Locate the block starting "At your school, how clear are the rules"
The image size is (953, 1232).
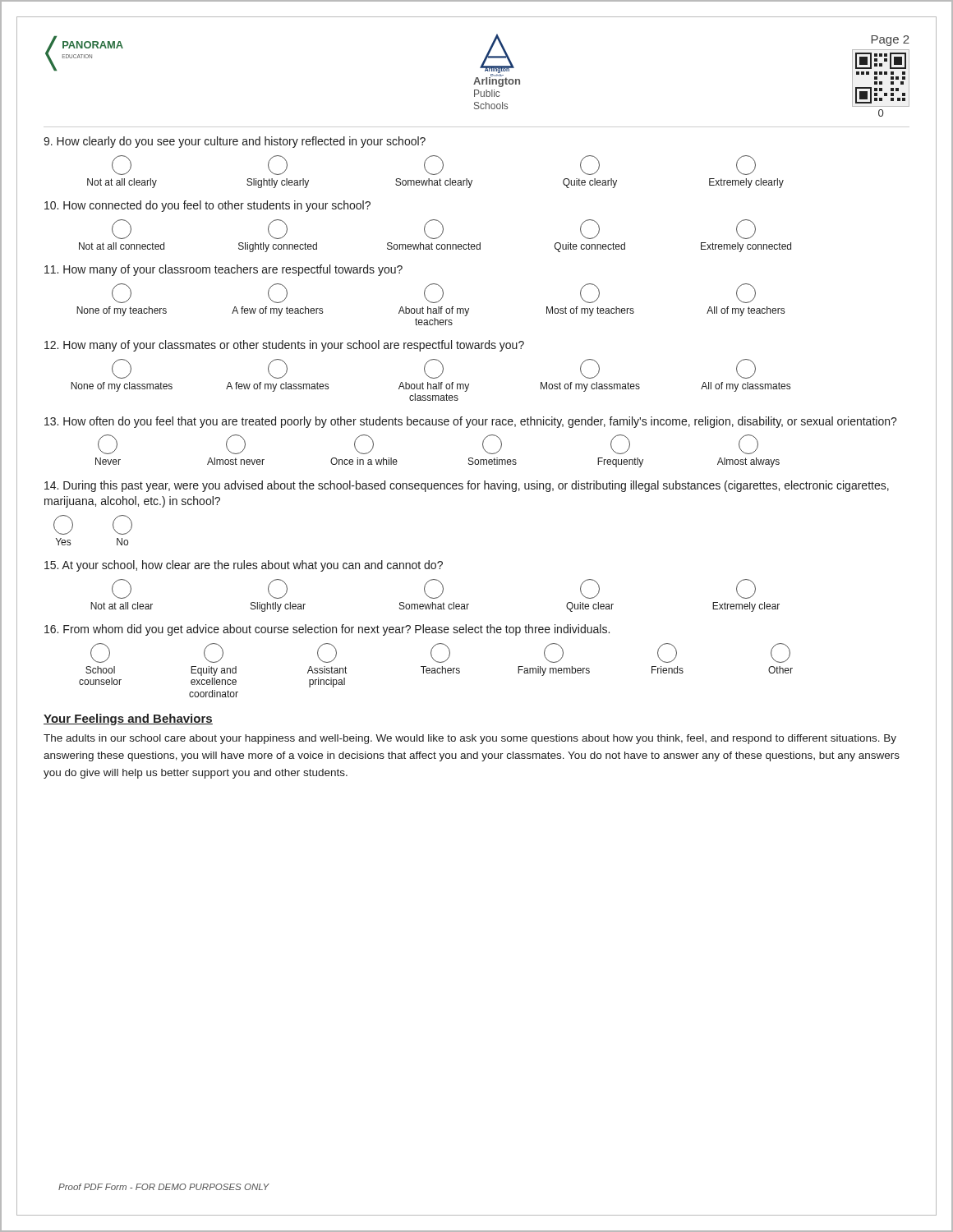click(244, 566)
